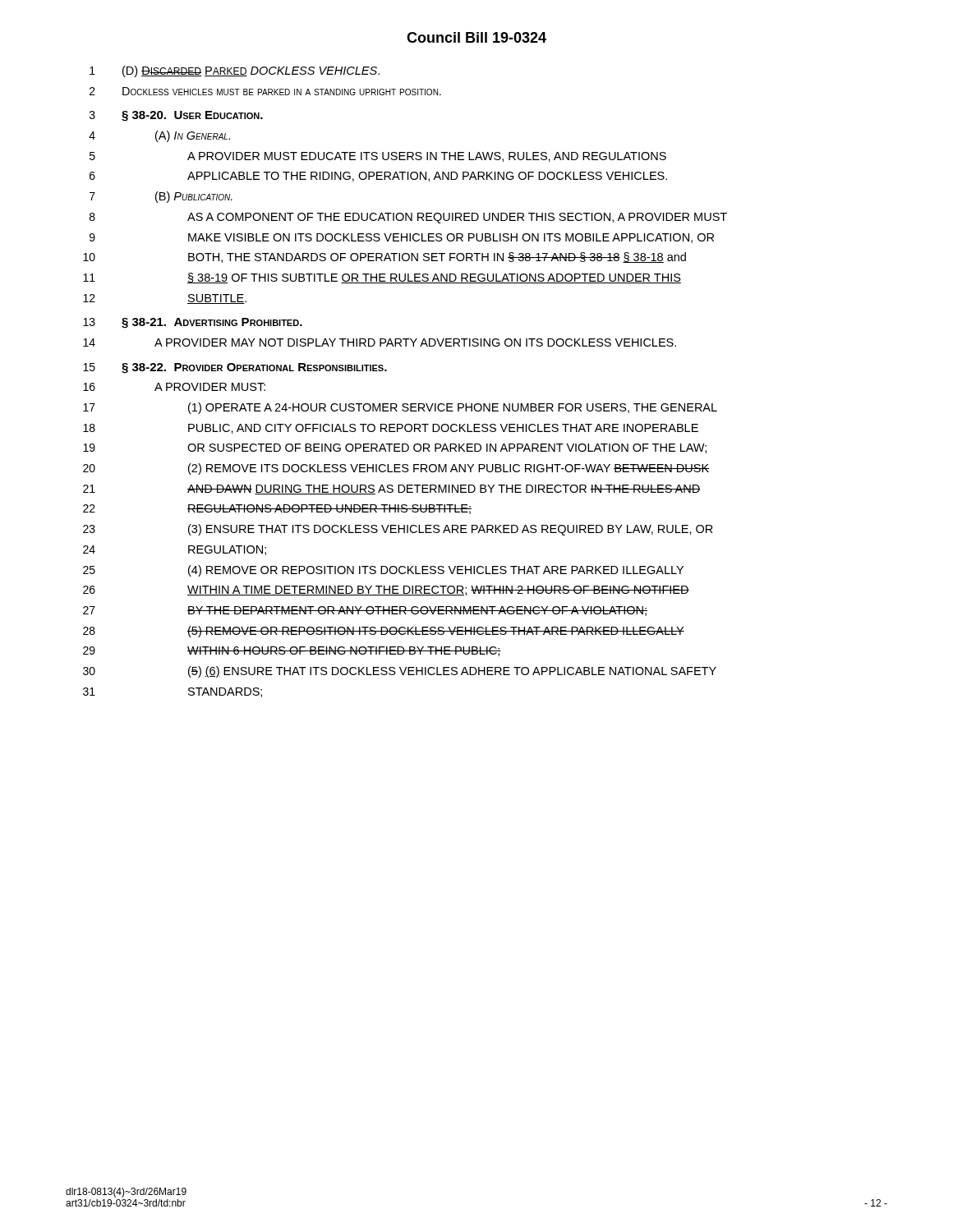Find the text block starting "16 A PROVIDER MUST:"
The width and height of the screenshot is (953, 1232).
coord(174,387)
